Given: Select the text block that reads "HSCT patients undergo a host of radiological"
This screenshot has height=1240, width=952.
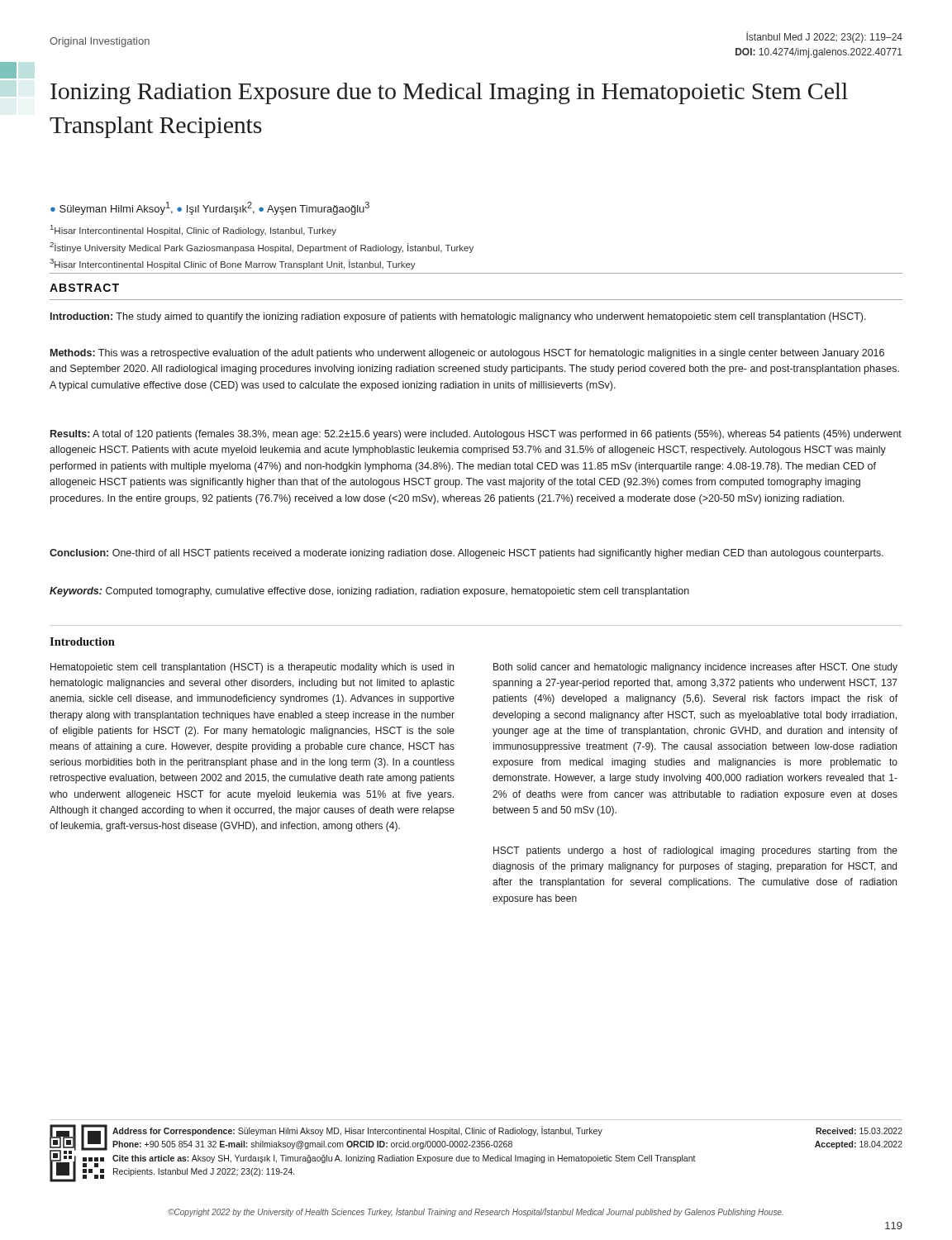Looking at the screenshot, I should [x=695, y=874].
